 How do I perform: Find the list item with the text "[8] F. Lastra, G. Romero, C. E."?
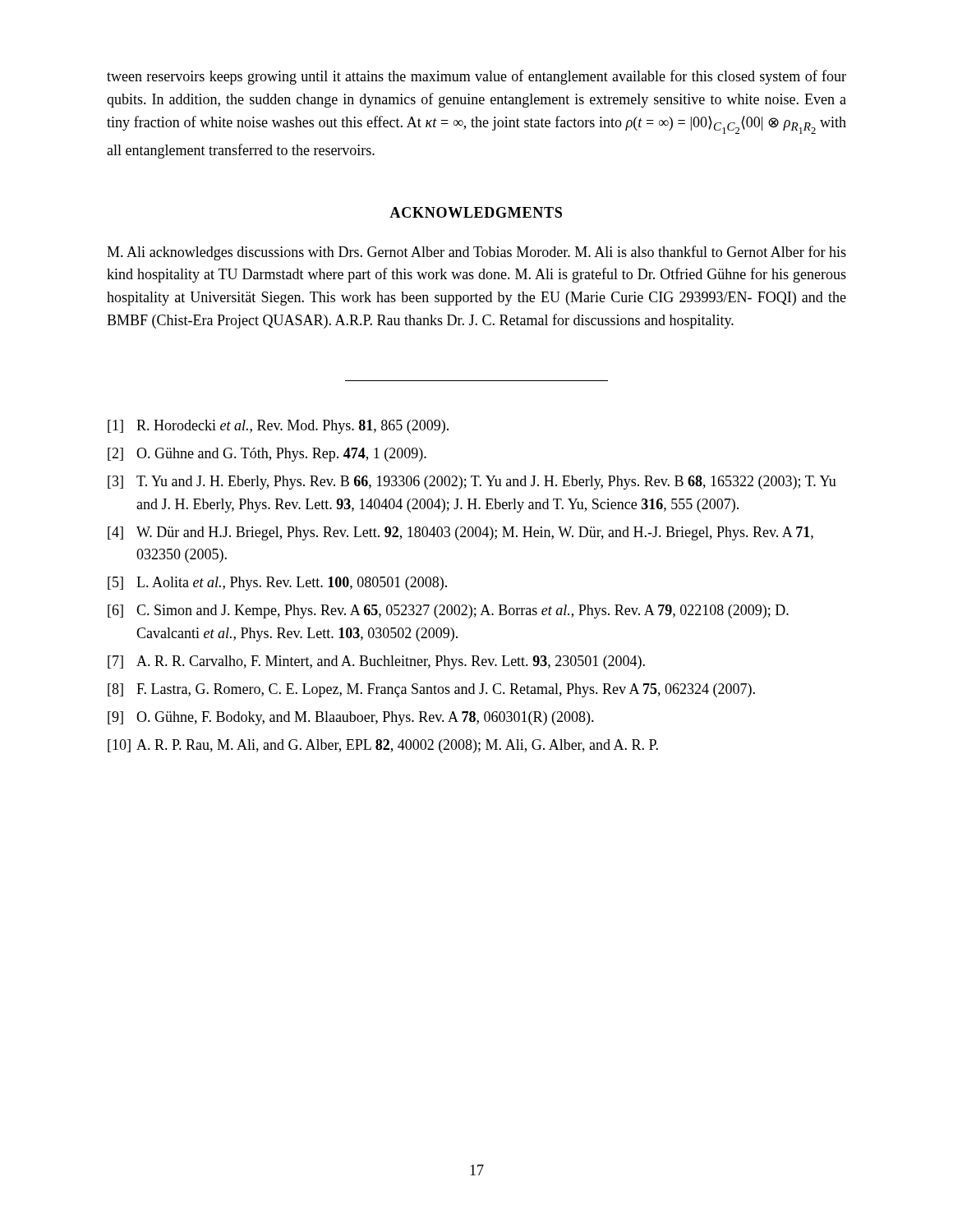coord(476,690)
